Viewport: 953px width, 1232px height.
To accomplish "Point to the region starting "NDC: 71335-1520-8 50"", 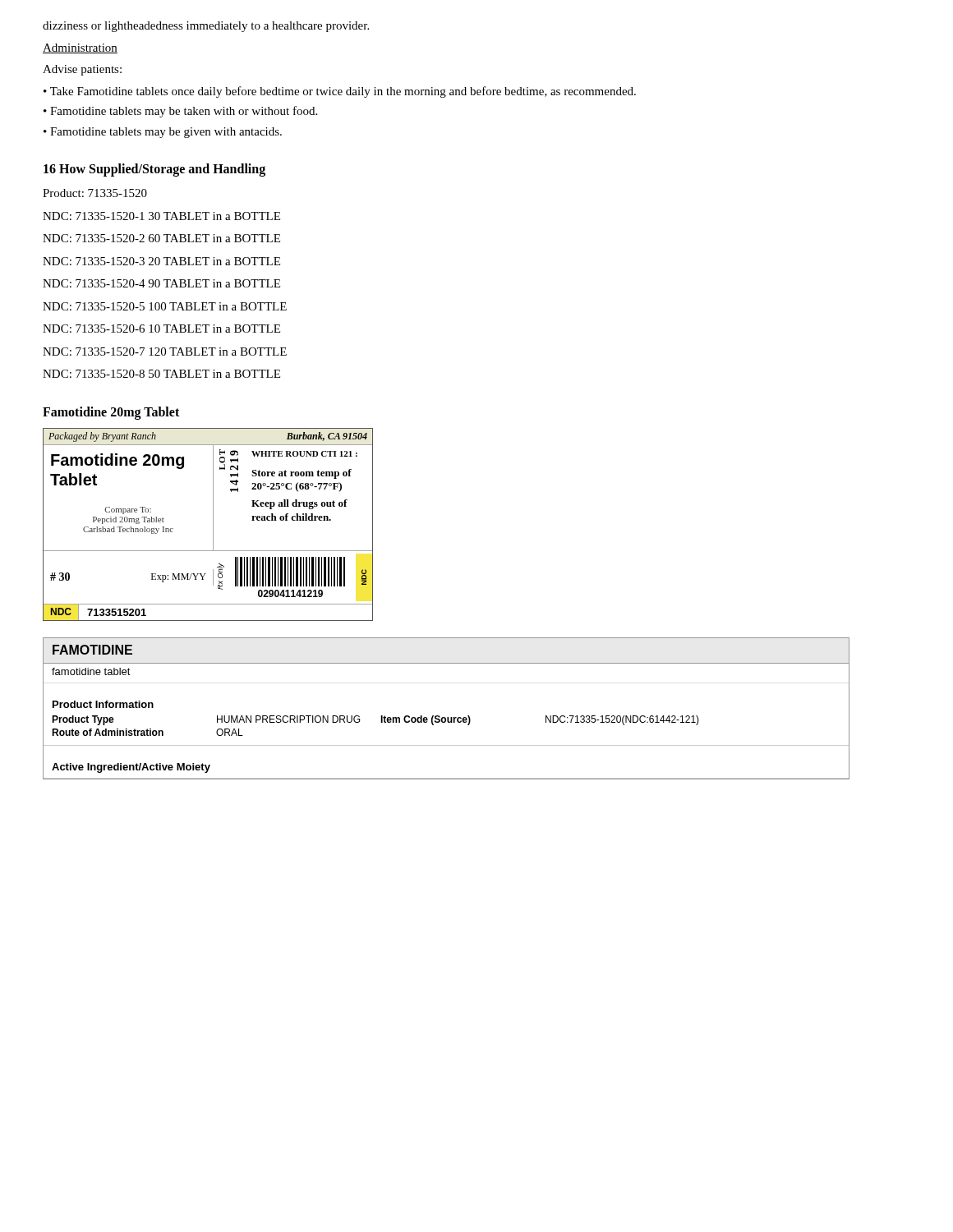I will point(162,374).
